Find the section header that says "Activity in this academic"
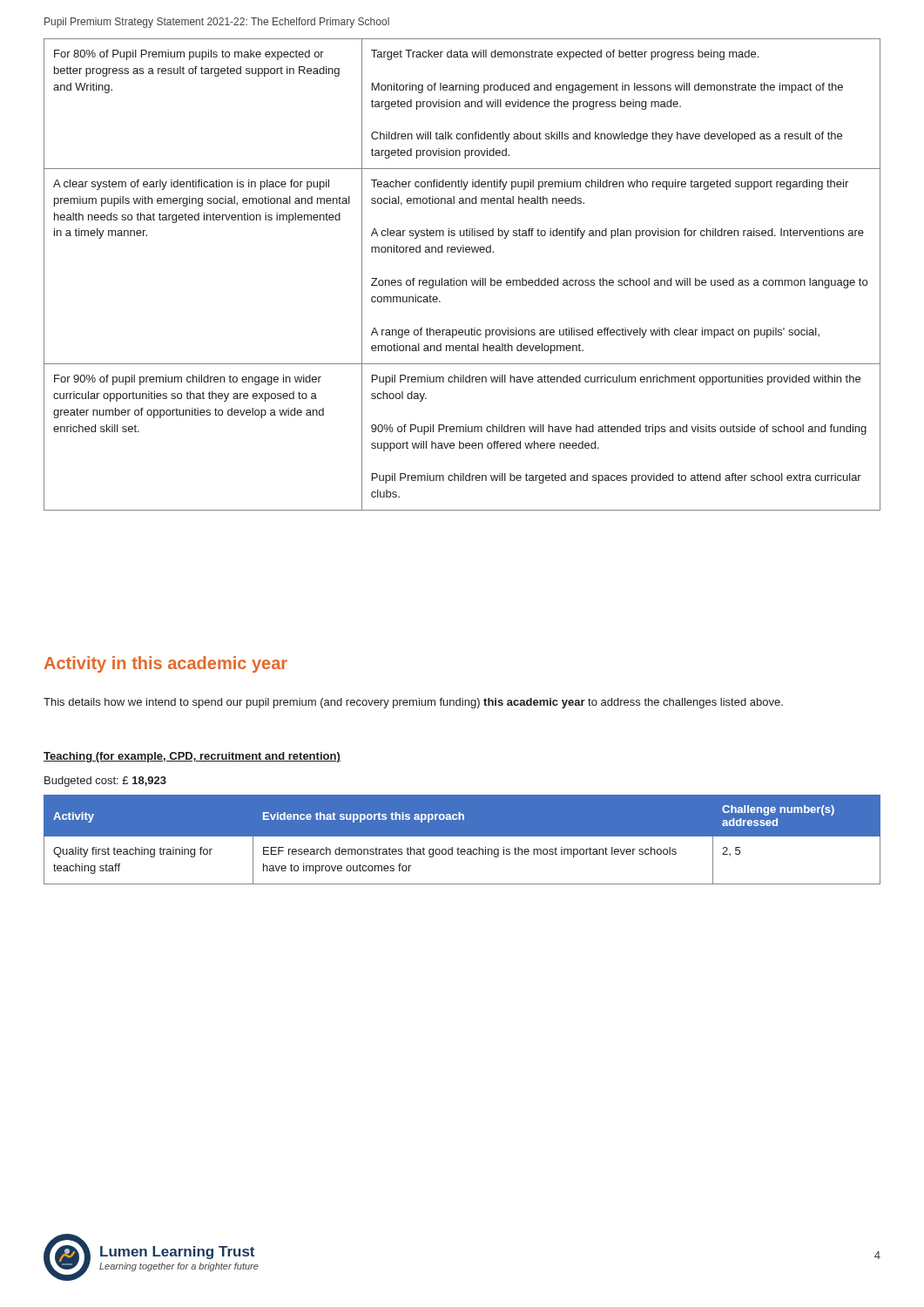This screenshot has width=924, height=1307. click(166, 663)
